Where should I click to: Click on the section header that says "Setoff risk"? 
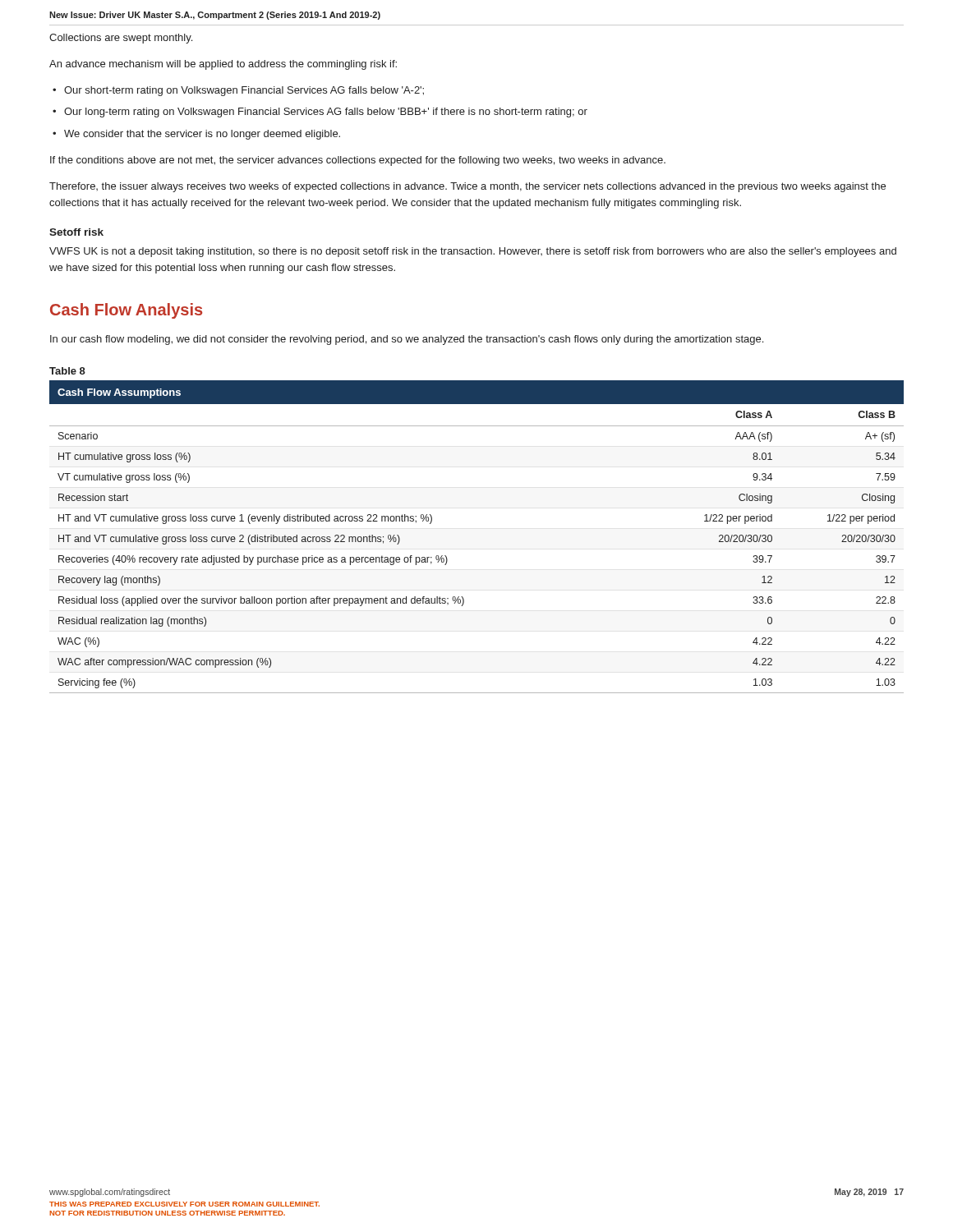[x=76, y=232]
